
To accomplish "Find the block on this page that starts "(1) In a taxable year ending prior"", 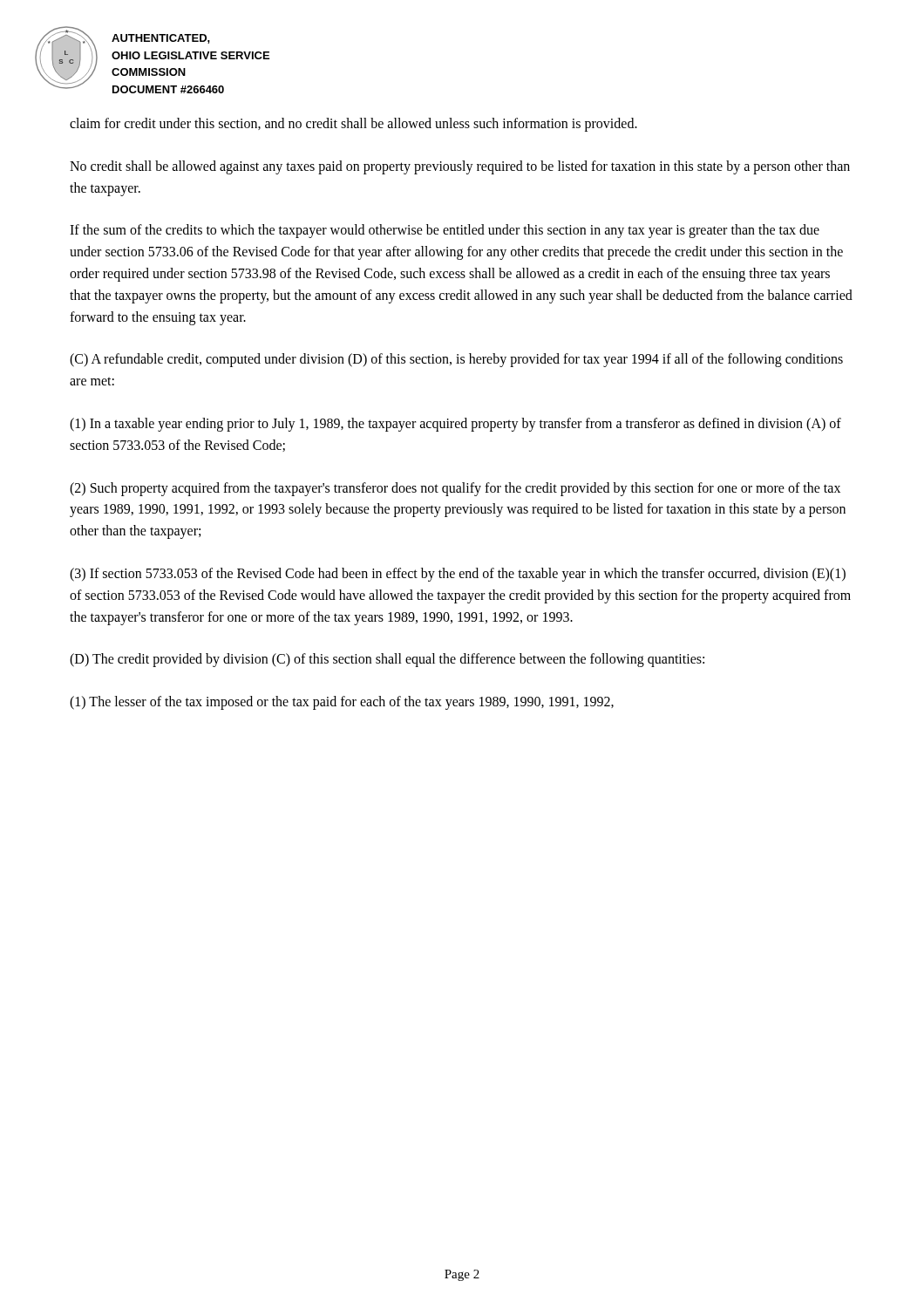I will coord(455,434).
